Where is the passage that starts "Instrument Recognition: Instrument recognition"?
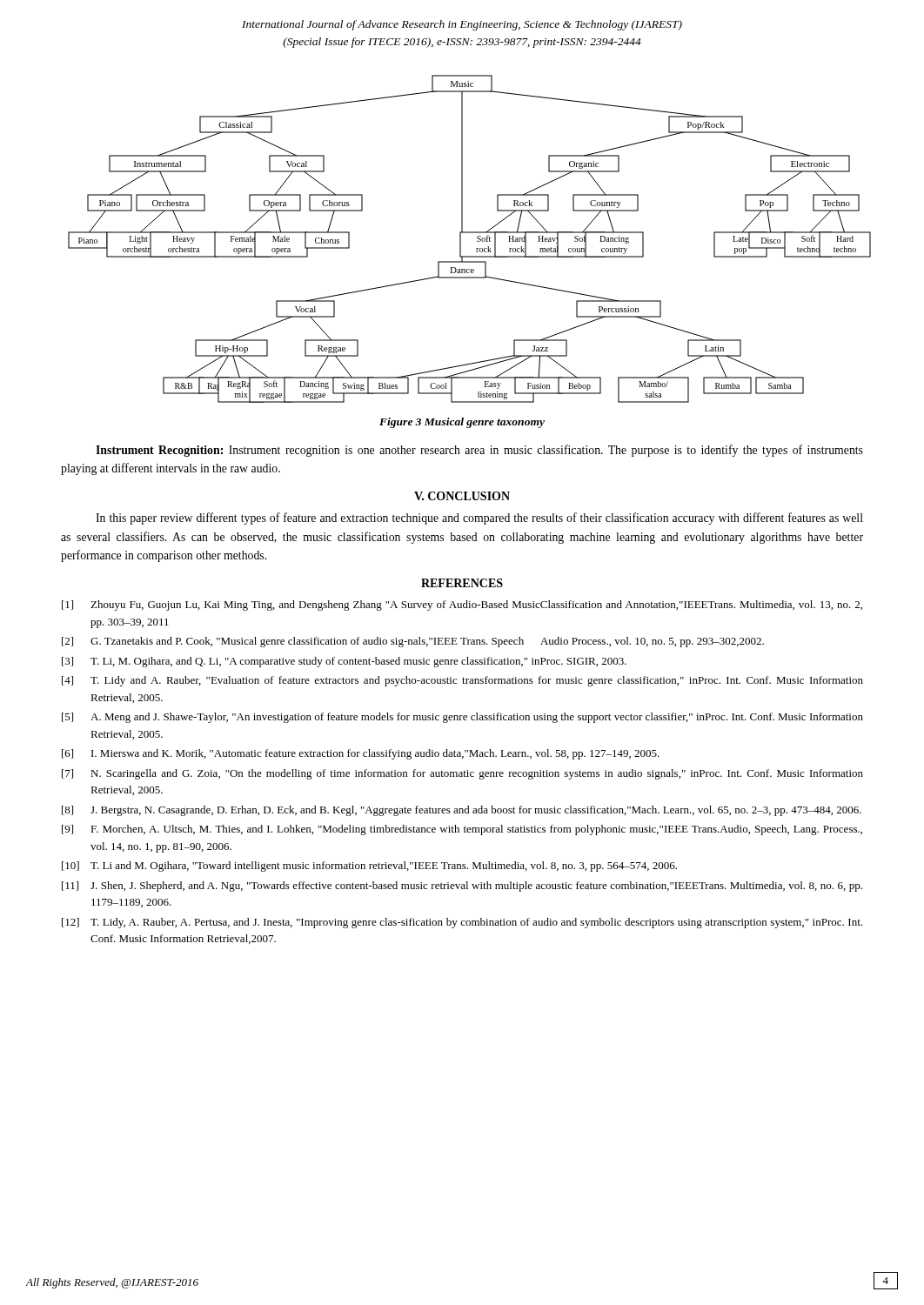This screenshot has height=1305, width=924. pyautogui.click(x=462, y=459)
